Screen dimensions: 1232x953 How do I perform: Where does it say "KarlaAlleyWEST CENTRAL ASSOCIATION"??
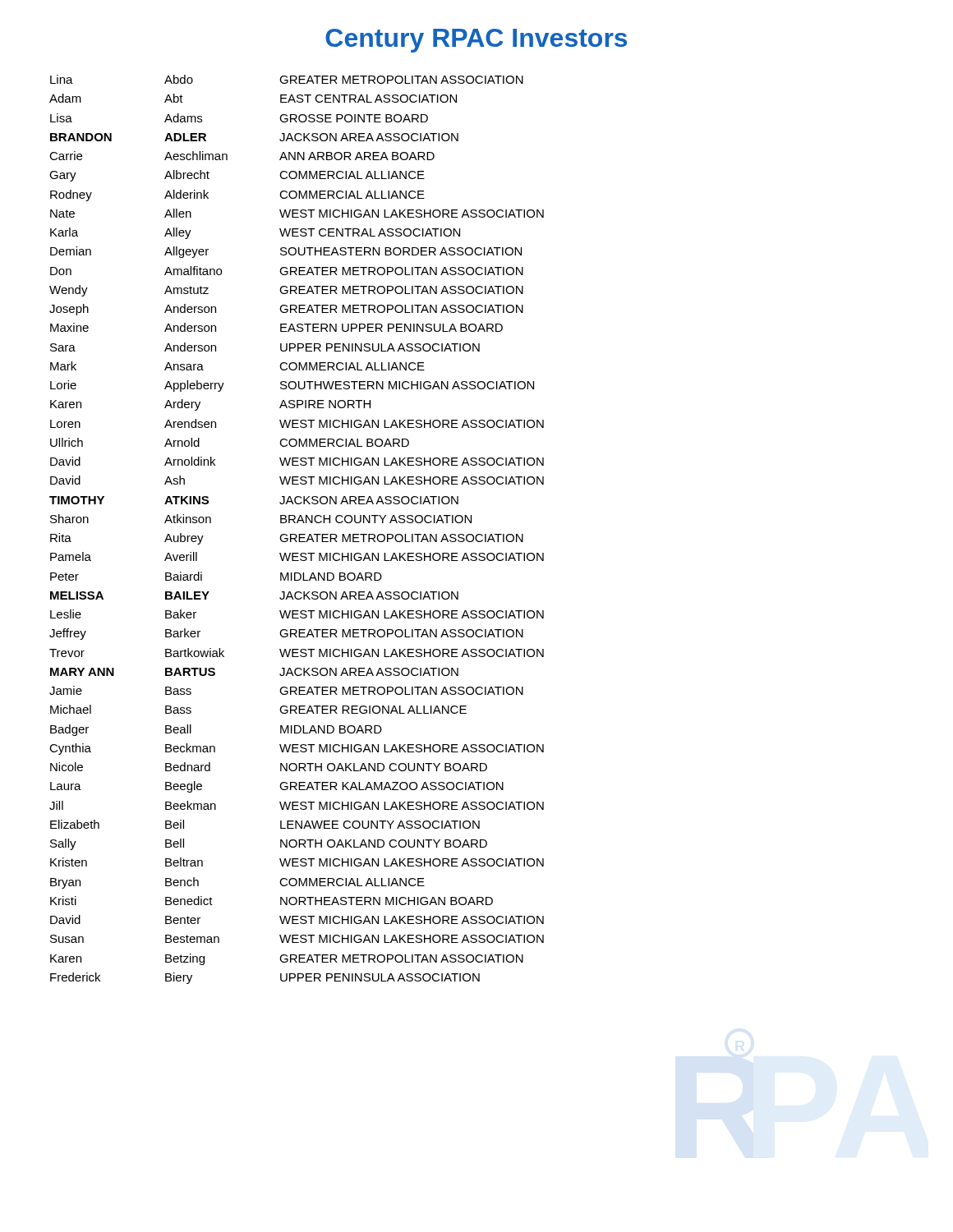(x=59, y=233)
